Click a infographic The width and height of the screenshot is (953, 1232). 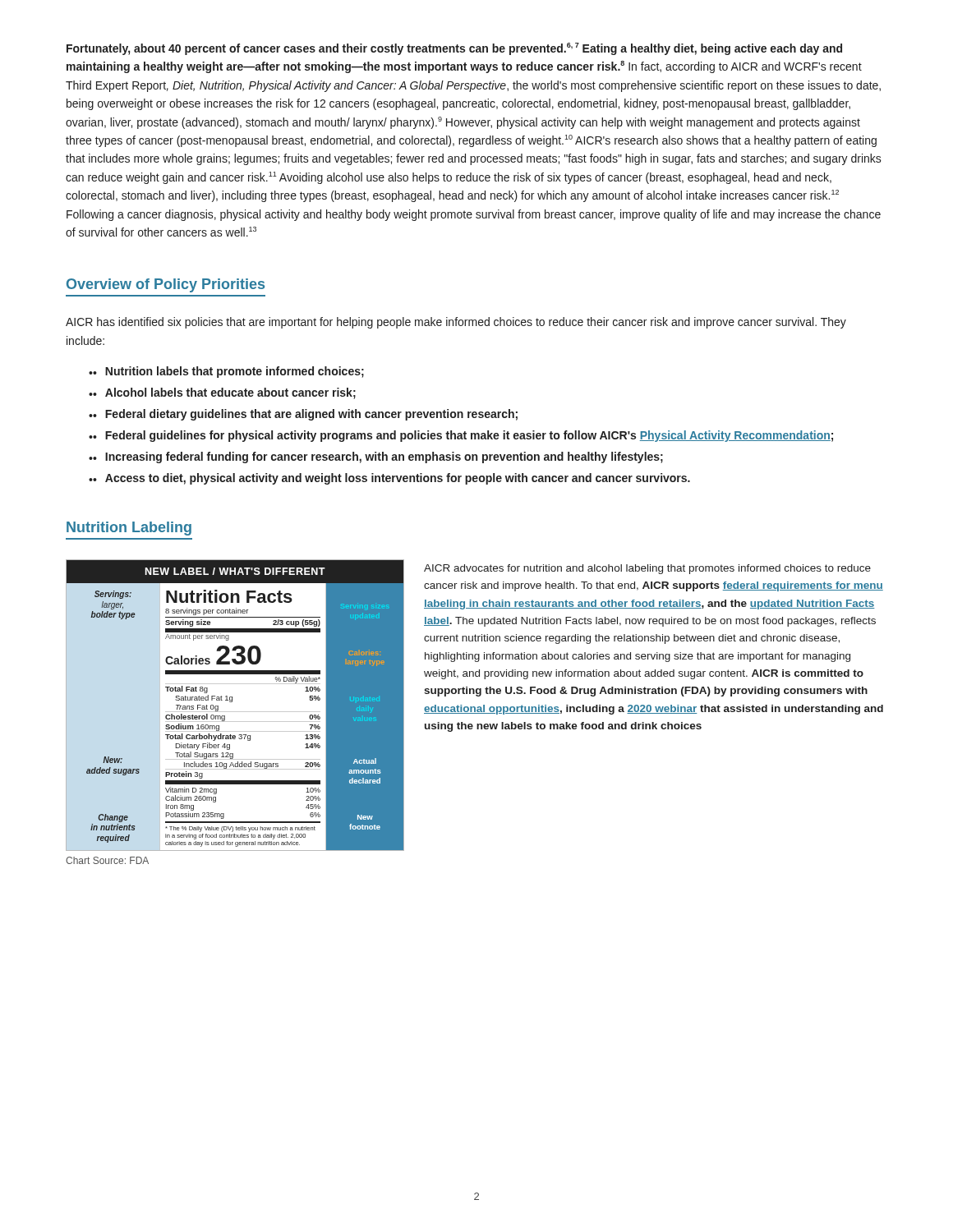[235, 705]
